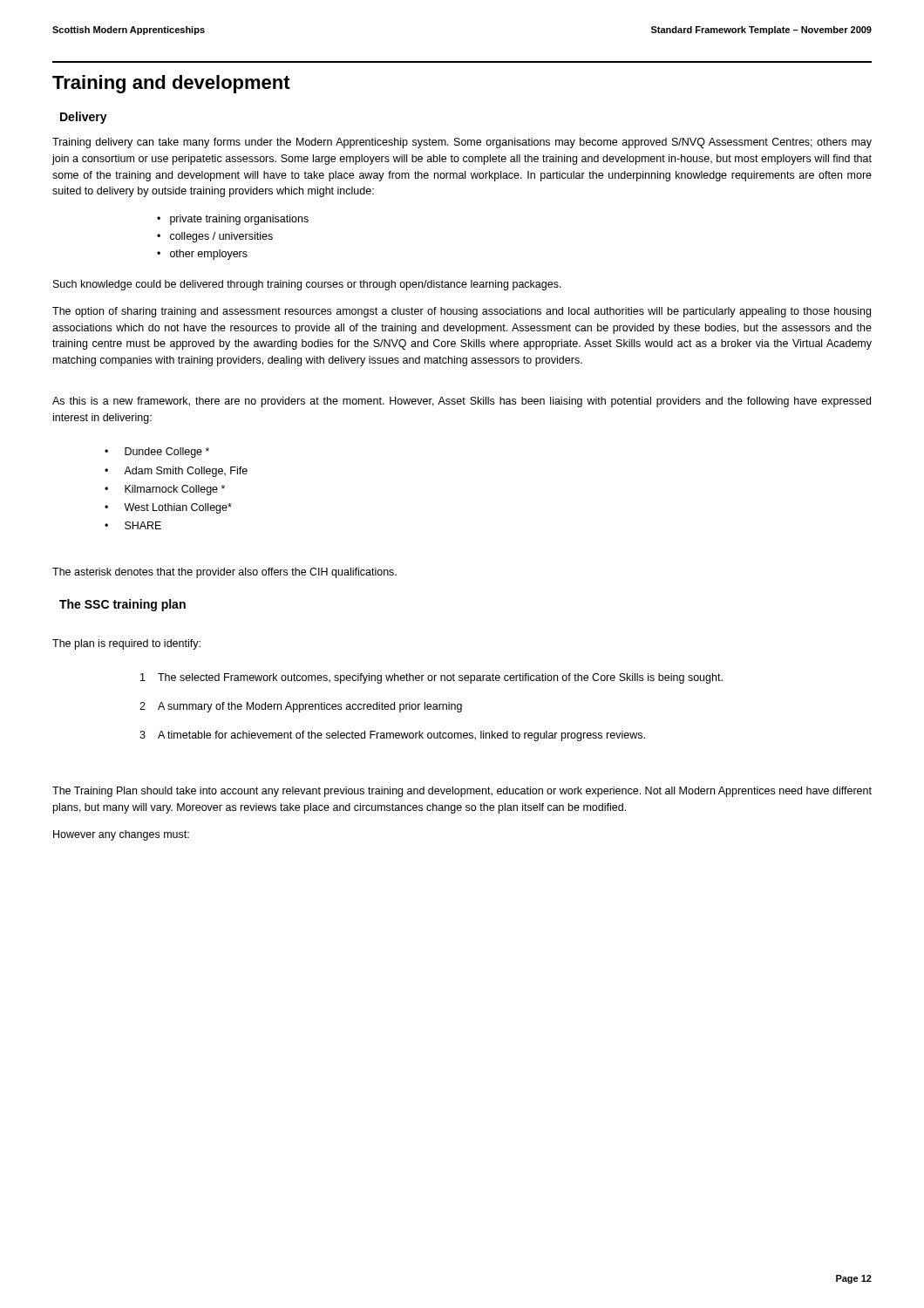Image resolution: width=924 pixels, height=1308 pixels.
Task: Where does it say "•other employers"?
Action: (x=202, y=254)
